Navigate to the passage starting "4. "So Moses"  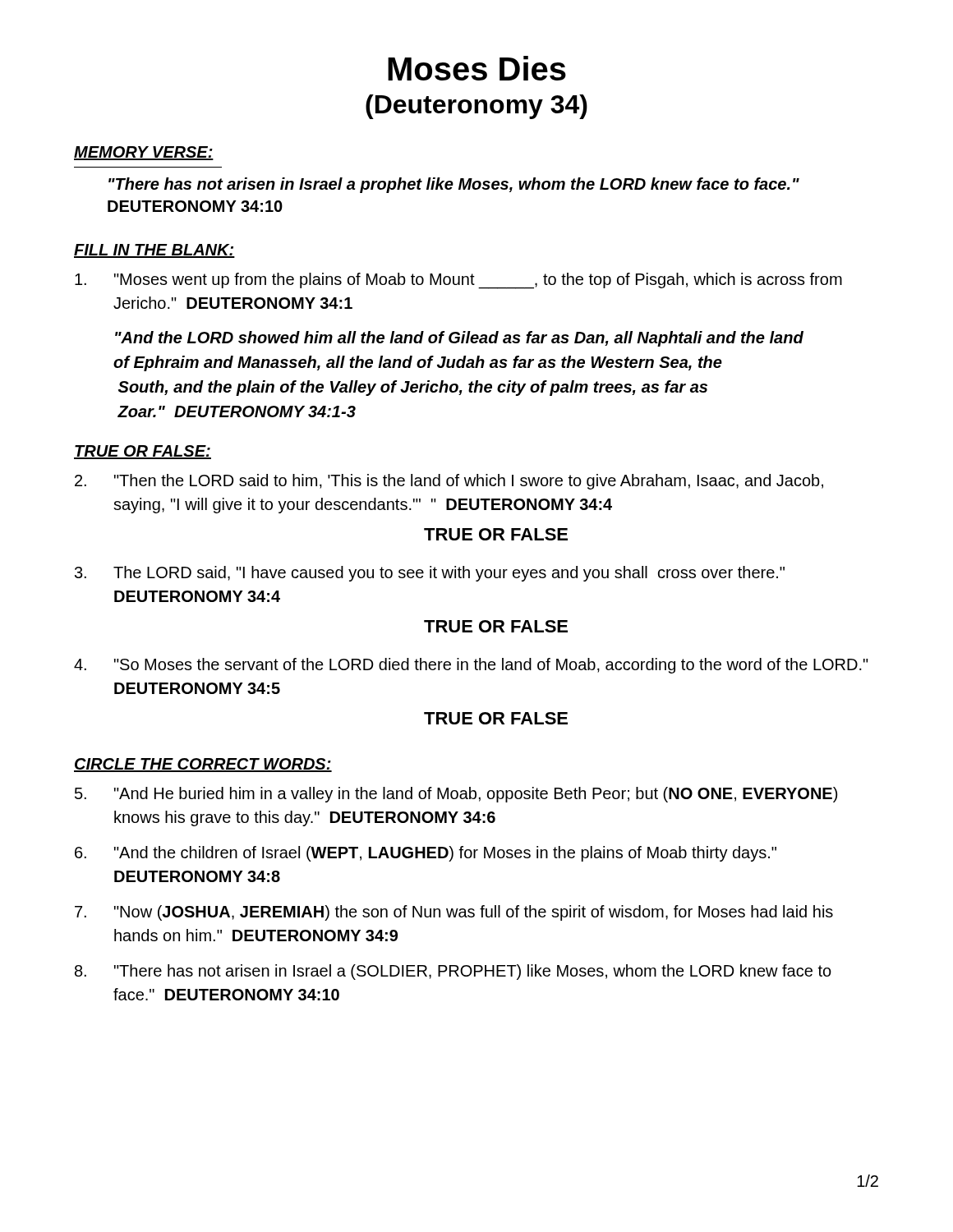pos(471,666)
